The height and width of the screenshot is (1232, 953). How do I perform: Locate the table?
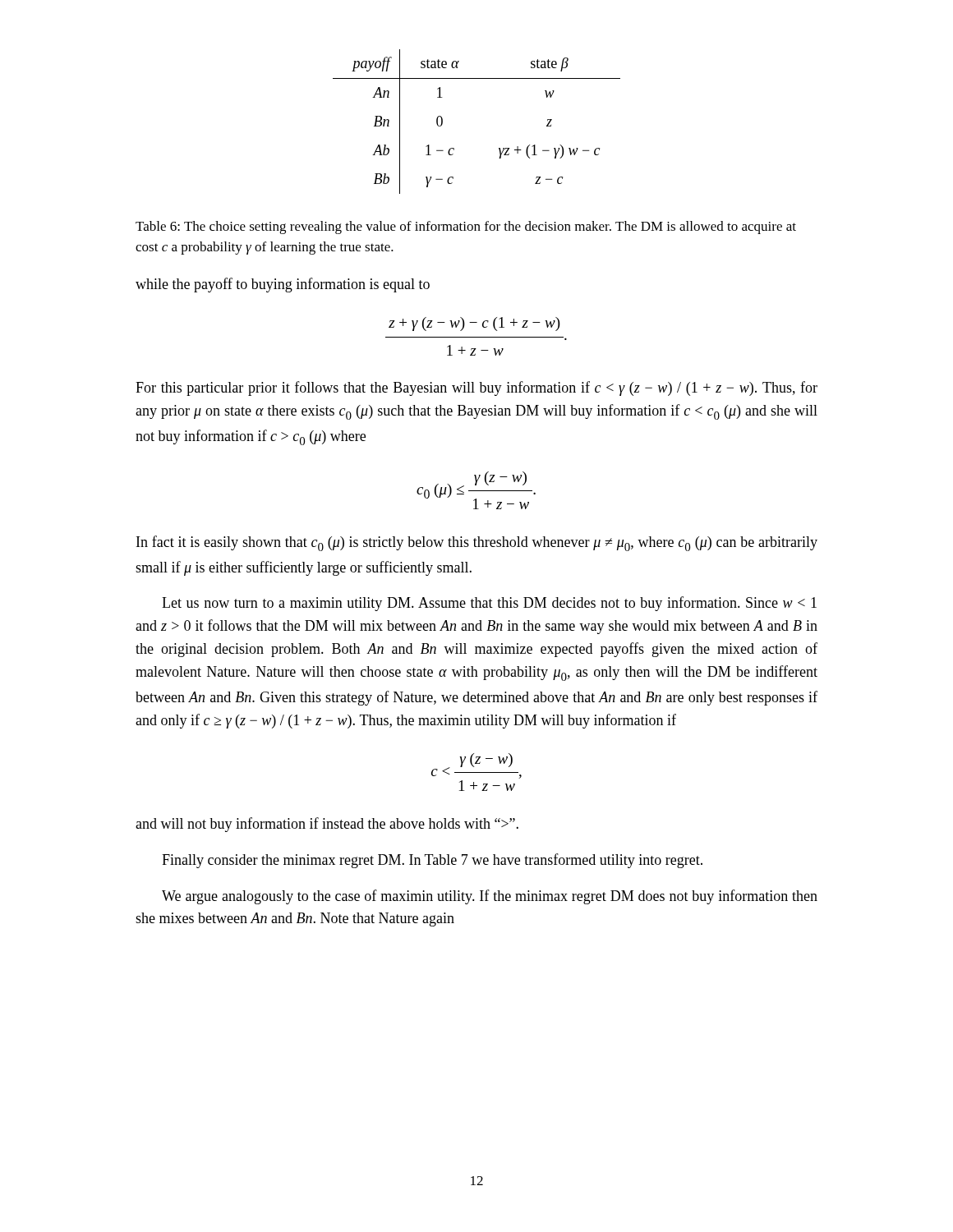[476, 122]
